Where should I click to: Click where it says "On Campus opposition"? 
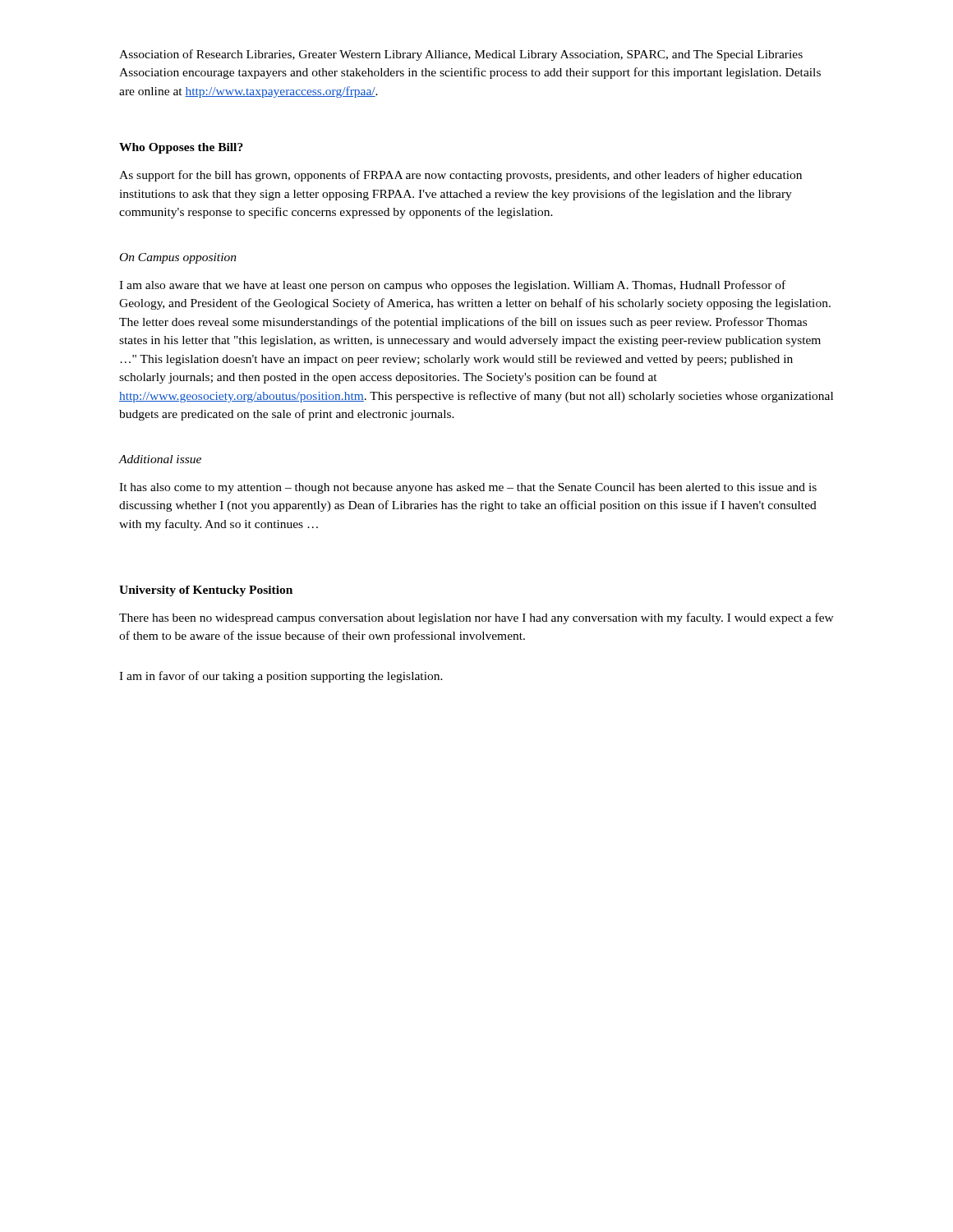(x=178, y=257)
